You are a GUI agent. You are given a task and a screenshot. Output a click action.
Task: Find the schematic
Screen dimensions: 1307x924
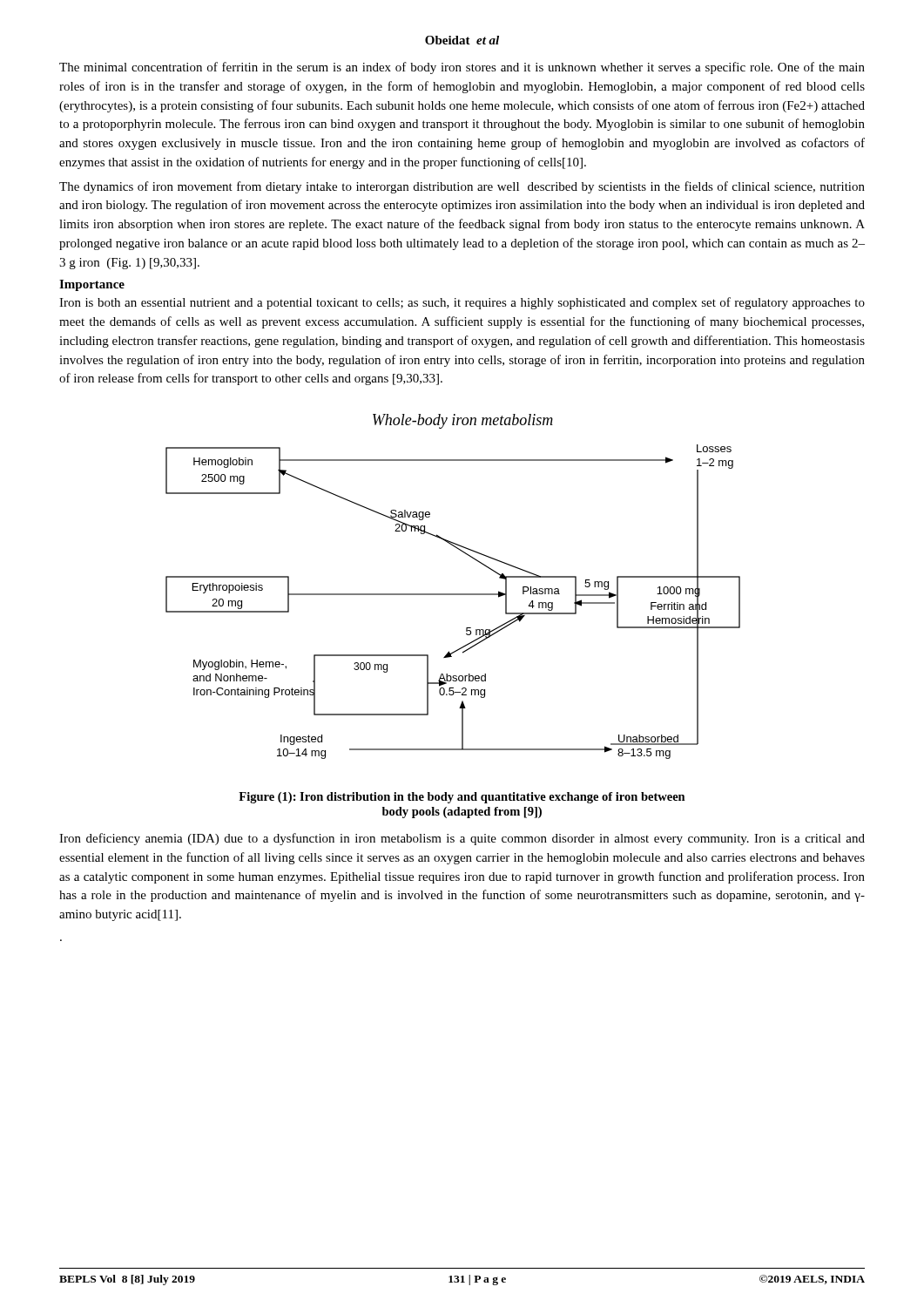[462, 593]
